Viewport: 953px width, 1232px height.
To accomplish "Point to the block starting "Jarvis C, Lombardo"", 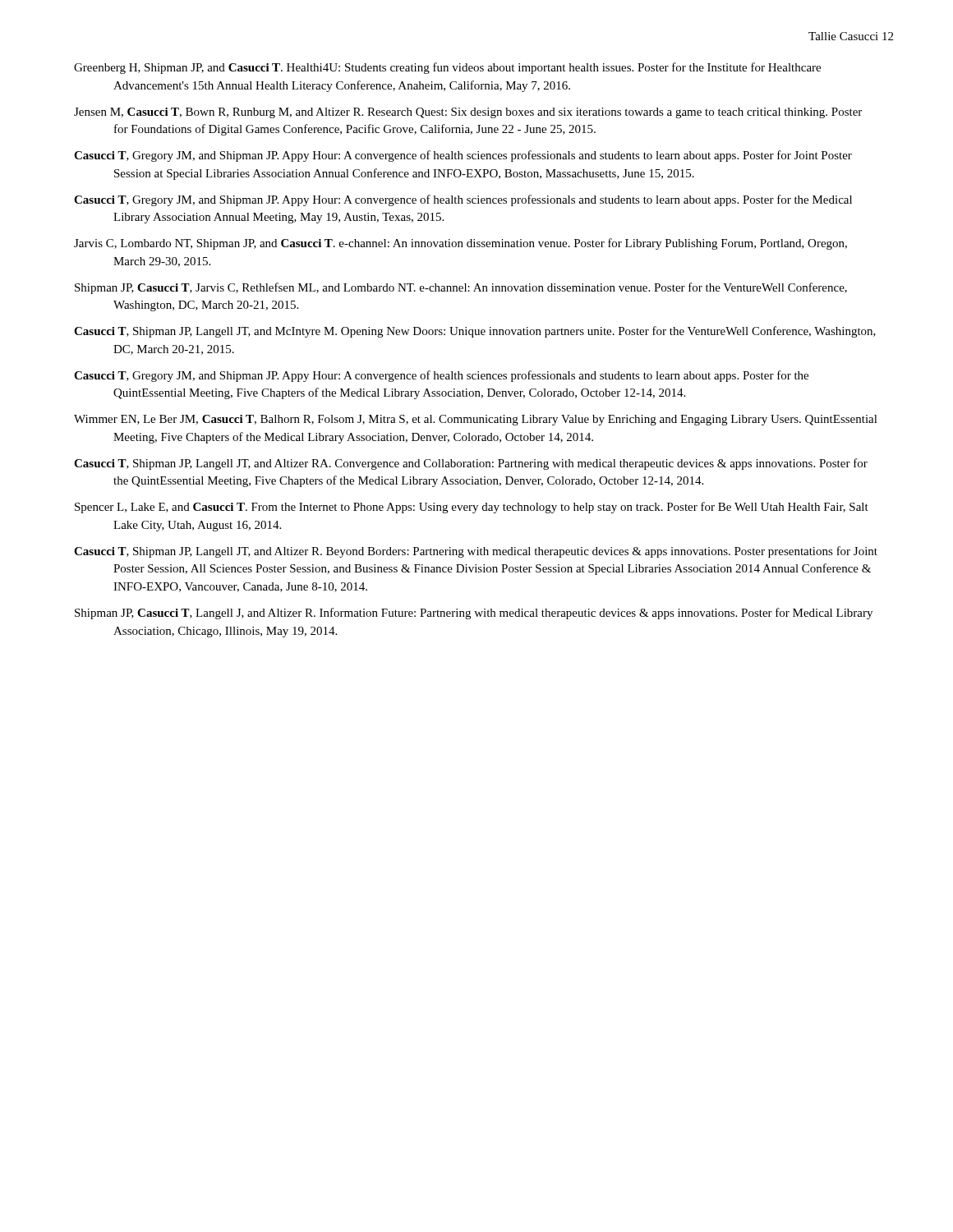I will (x=461, y=252).
